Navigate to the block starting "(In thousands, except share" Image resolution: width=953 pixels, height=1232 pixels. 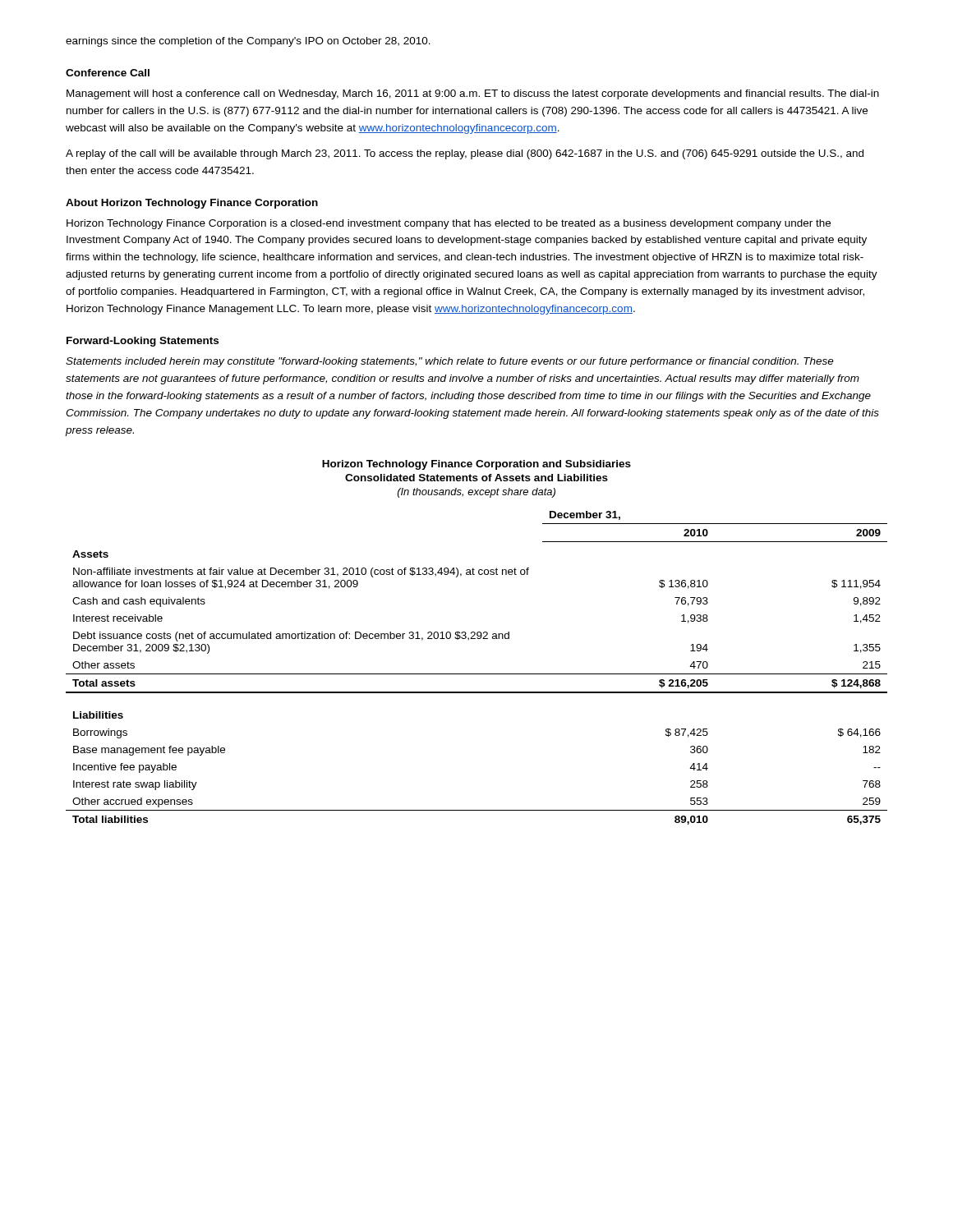point(476,491)
